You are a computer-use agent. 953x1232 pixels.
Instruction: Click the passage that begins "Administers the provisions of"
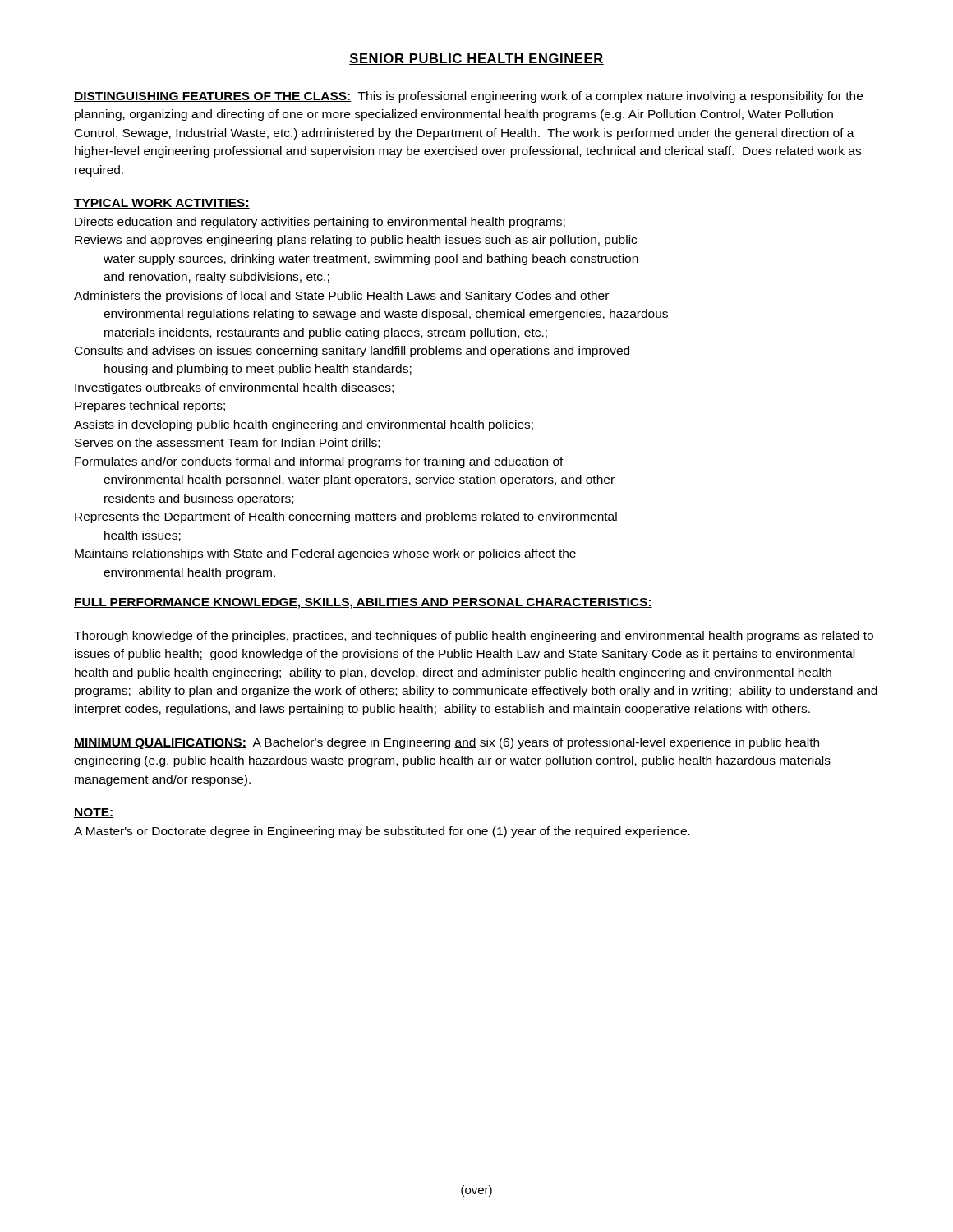click(476, 315)
